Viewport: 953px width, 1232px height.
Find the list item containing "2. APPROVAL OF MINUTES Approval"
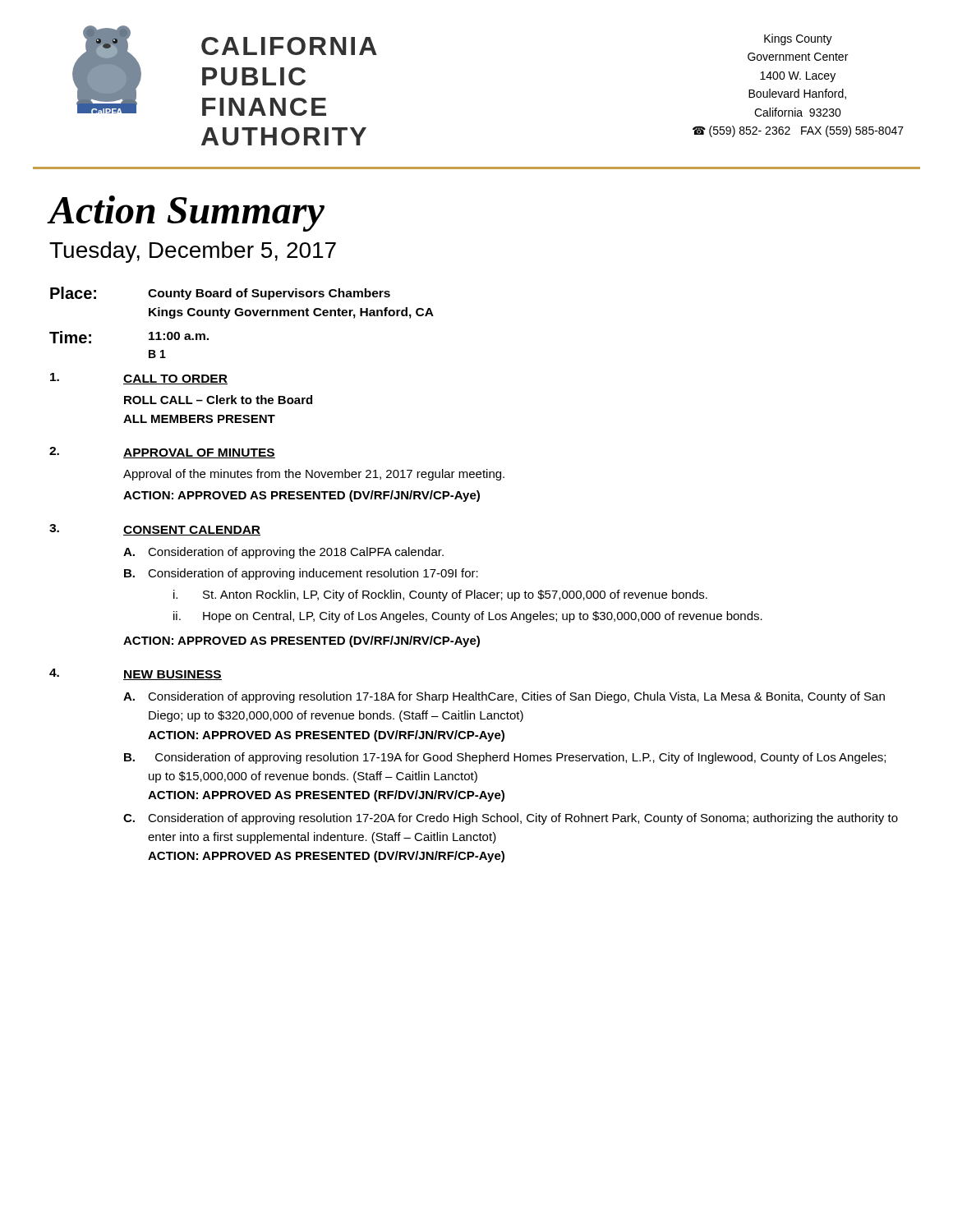[476, 474]
